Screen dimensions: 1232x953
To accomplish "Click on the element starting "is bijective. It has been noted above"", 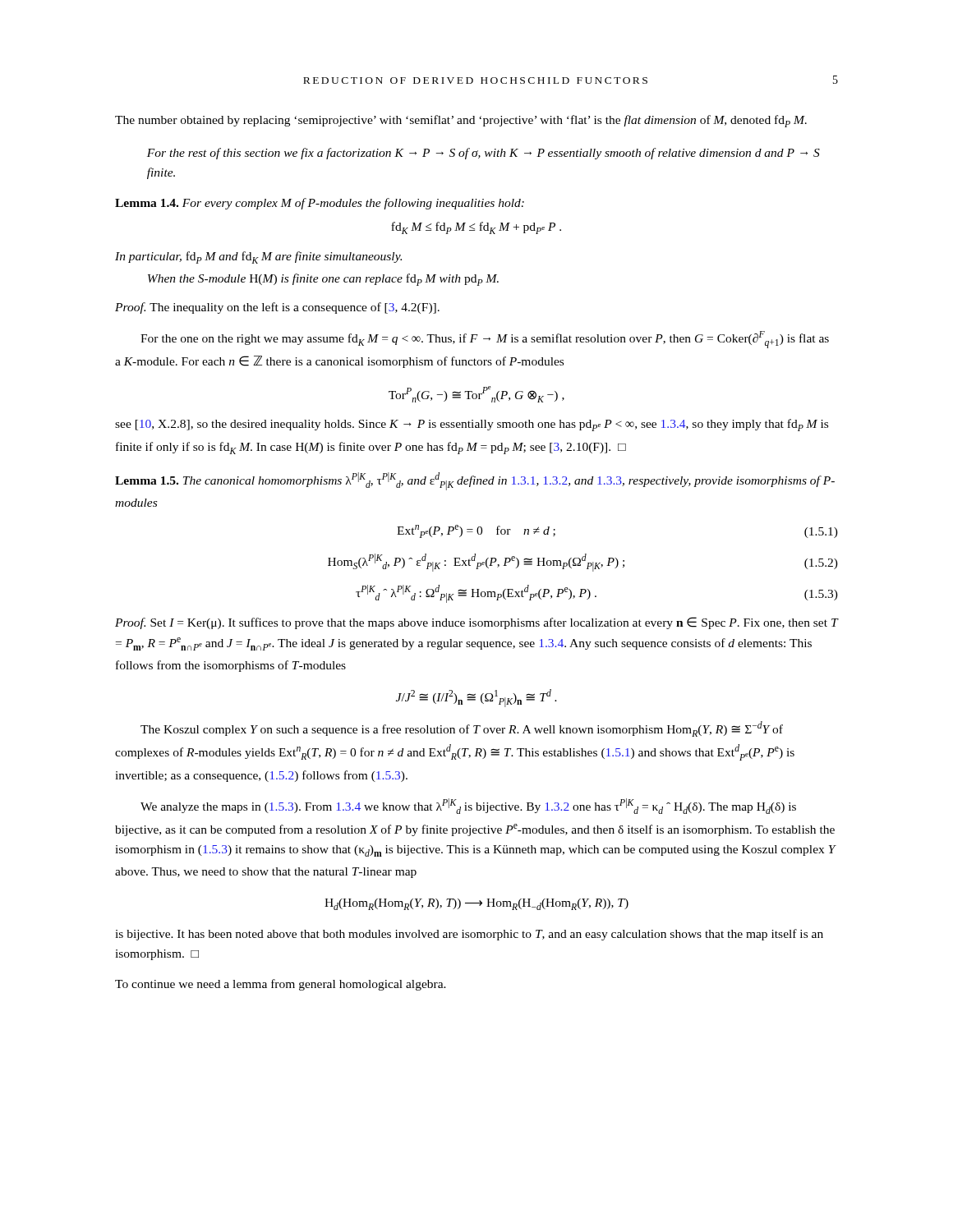I will tap(469, 943).
